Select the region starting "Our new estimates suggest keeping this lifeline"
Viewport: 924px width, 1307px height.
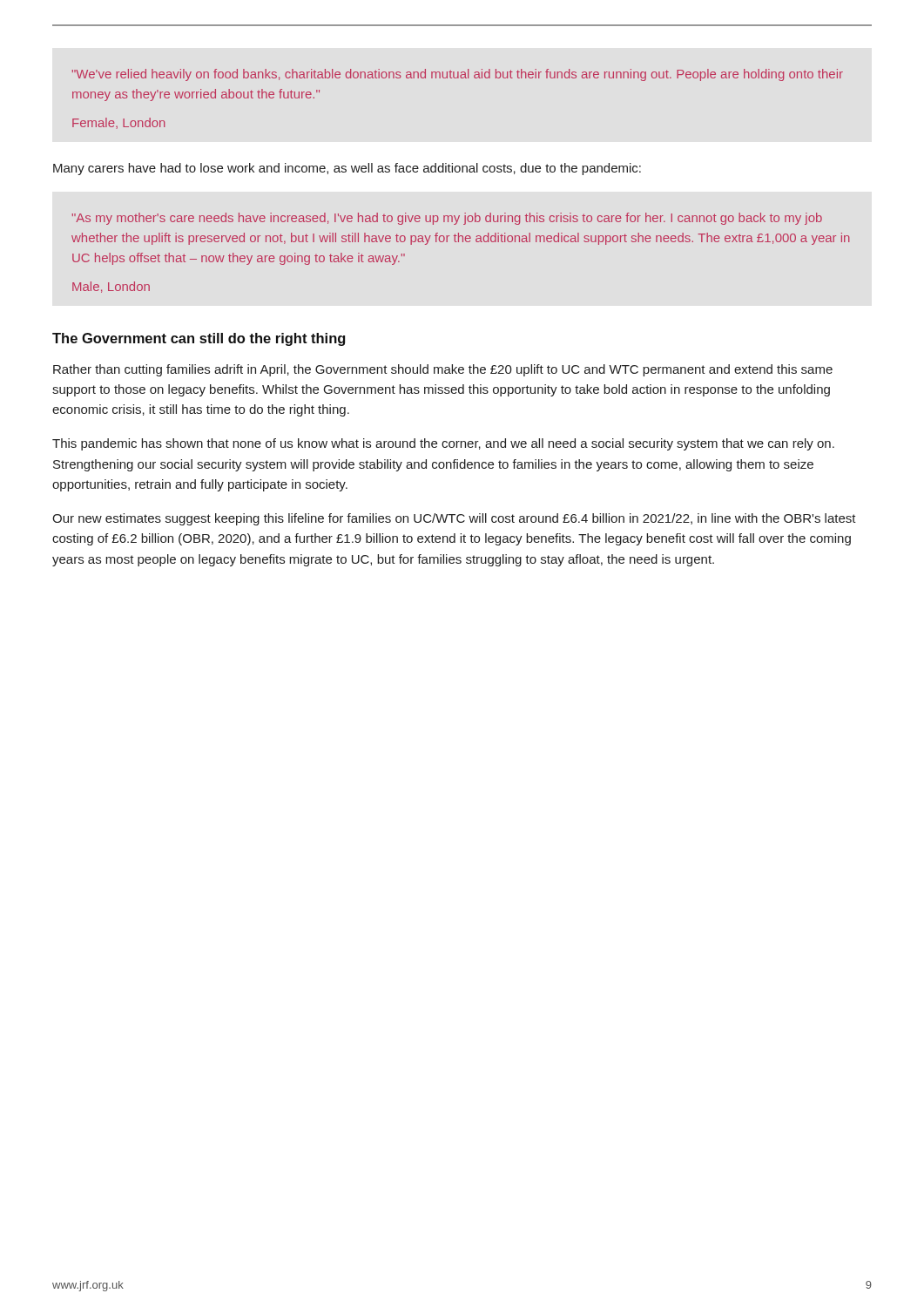(462, 538)
